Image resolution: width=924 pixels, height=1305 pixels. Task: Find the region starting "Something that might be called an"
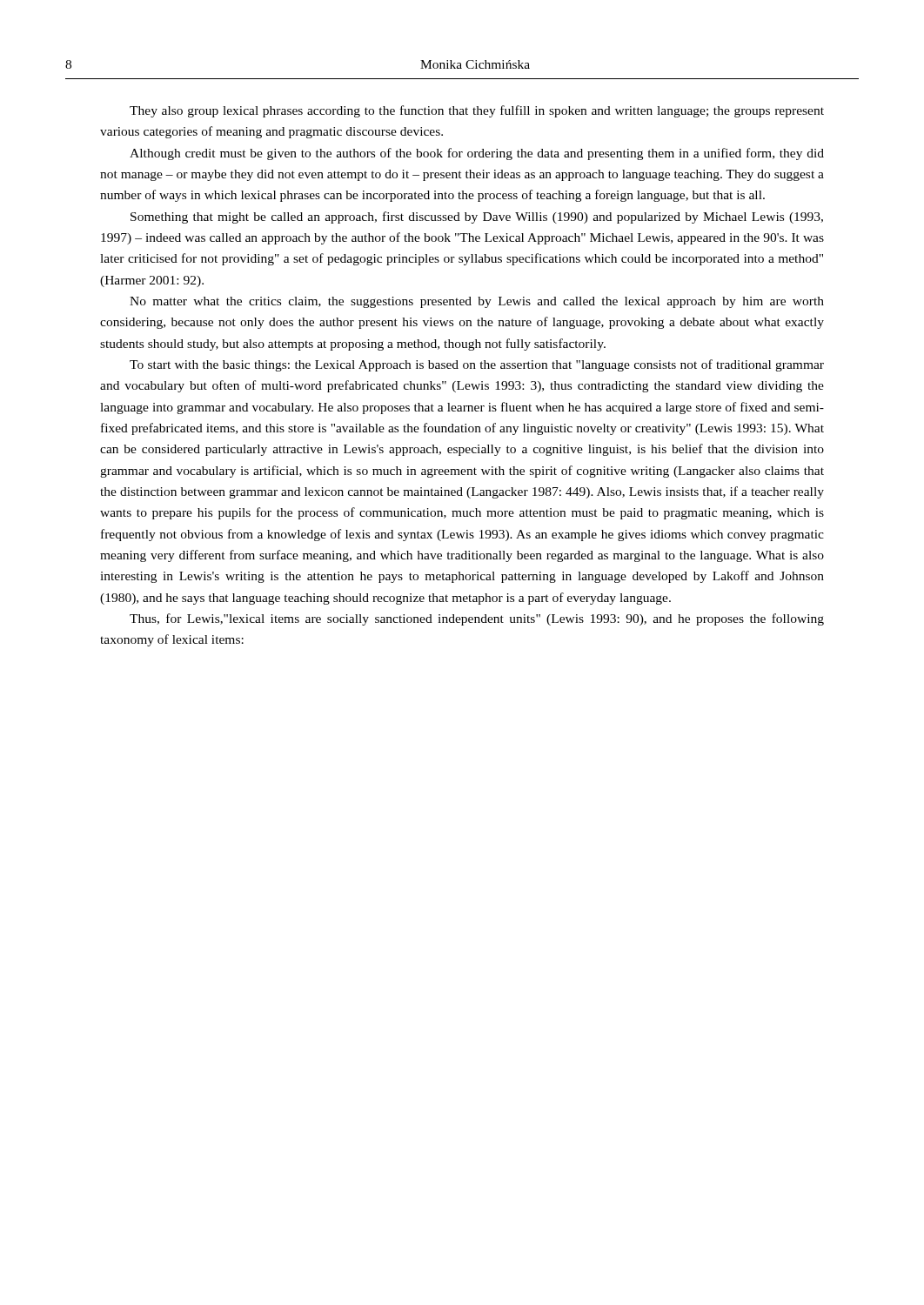(462, 248)
